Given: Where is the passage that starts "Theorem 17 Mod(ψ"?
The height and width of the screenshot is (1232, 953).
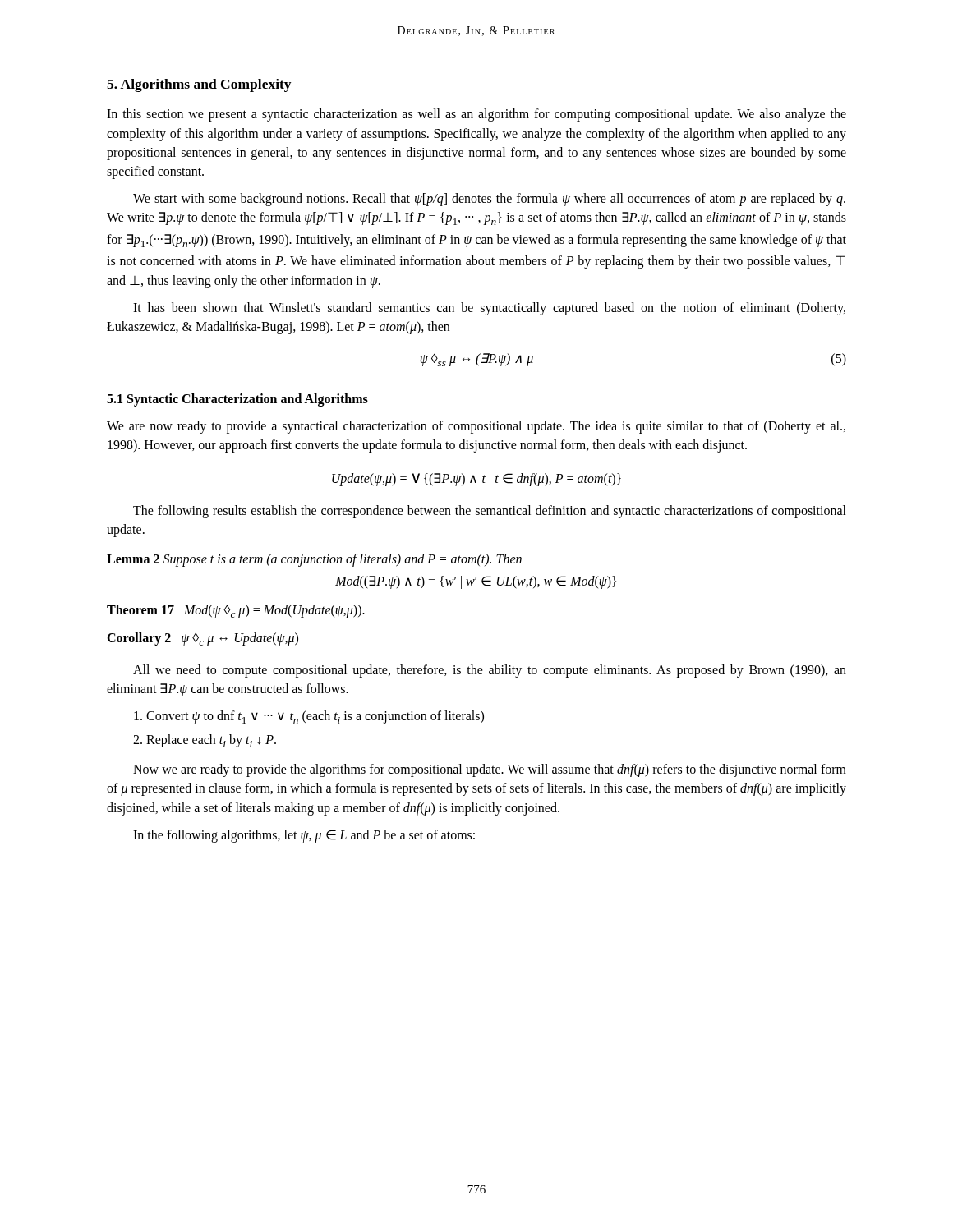Looking at the screenshot, I should (236, 611).
